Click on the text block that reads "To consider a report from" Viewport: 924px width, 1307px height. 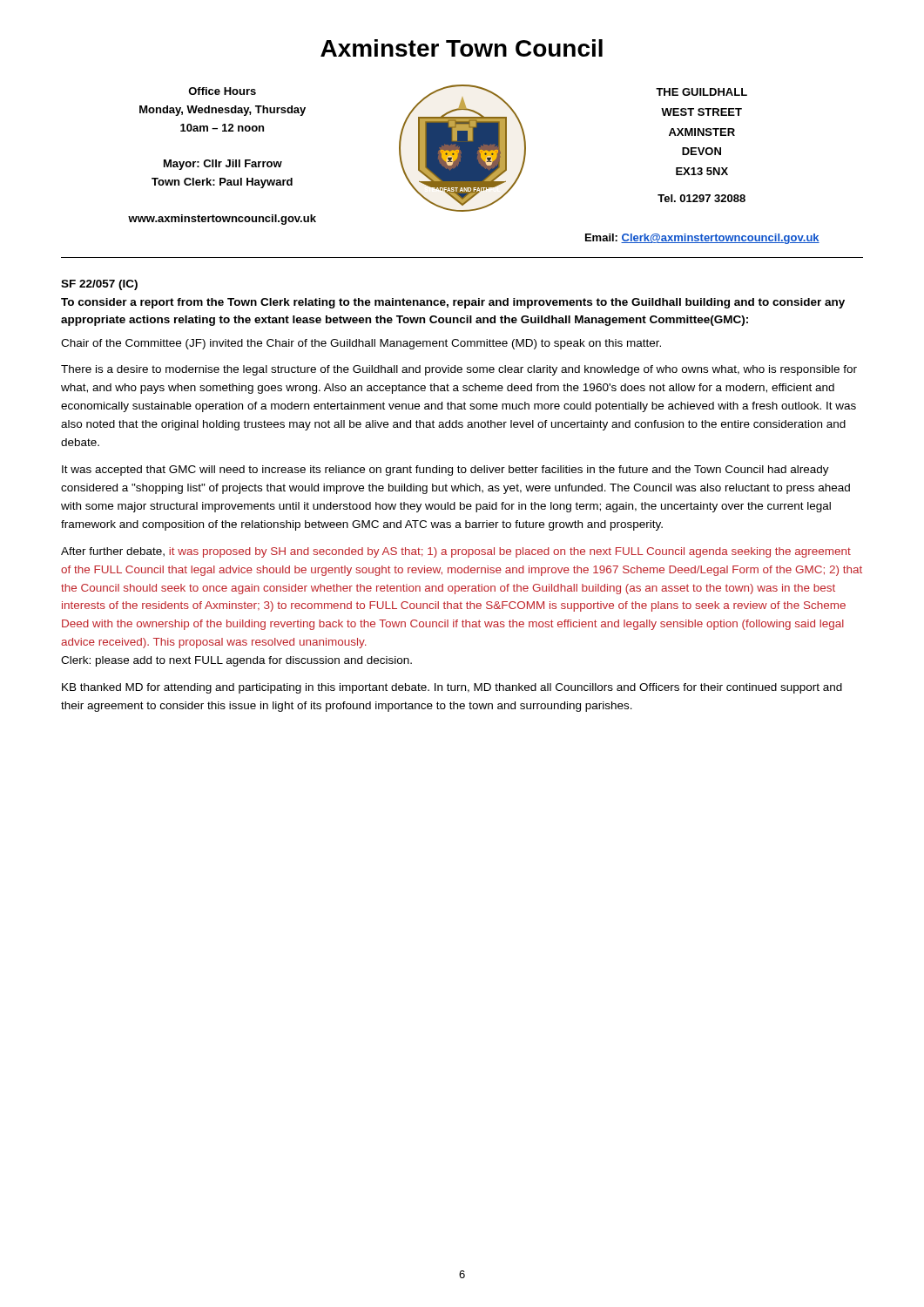[453, 311]
